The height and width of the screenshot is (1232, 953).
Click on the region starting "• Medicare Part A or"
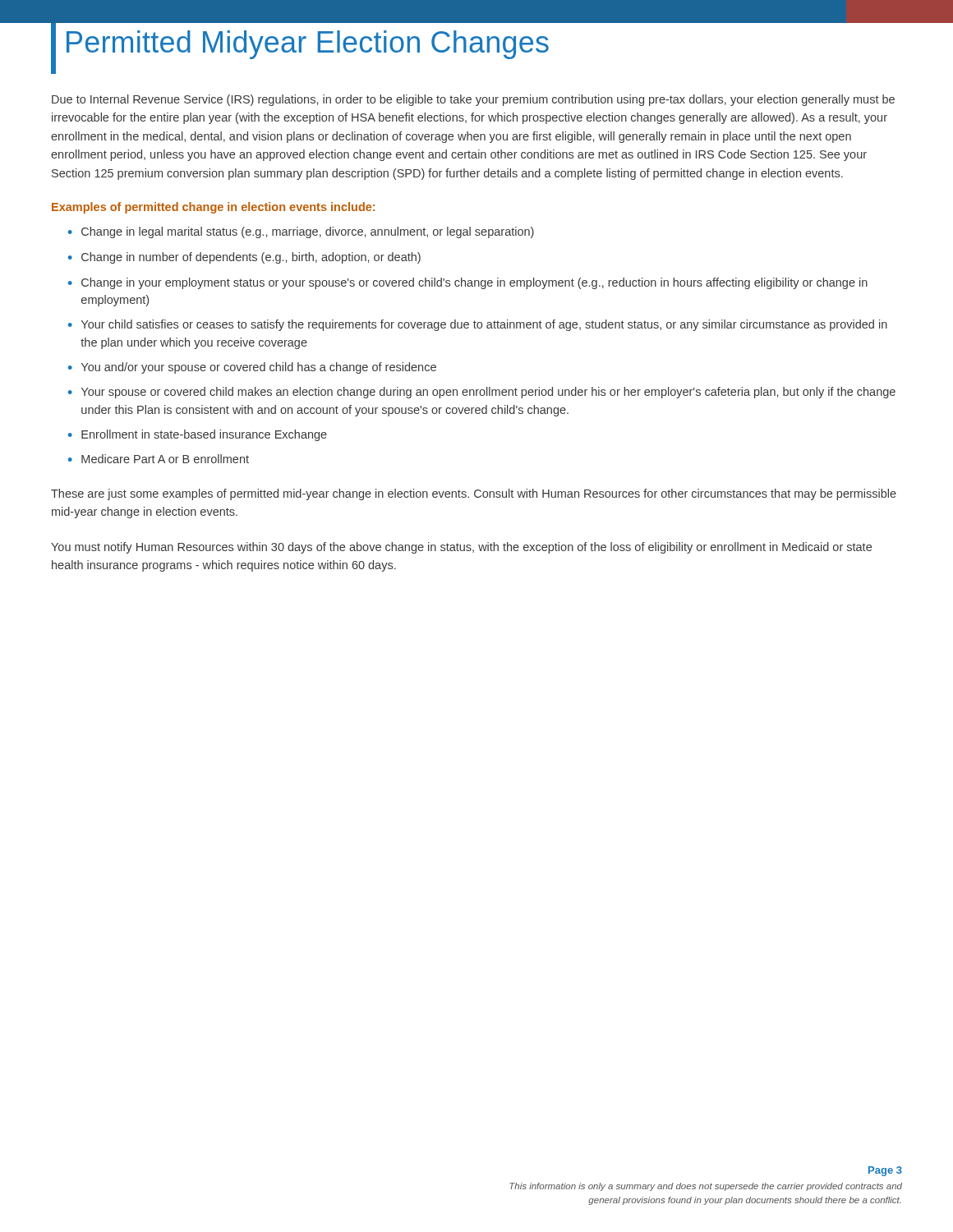pyautogui.click(x=159, y=459)
